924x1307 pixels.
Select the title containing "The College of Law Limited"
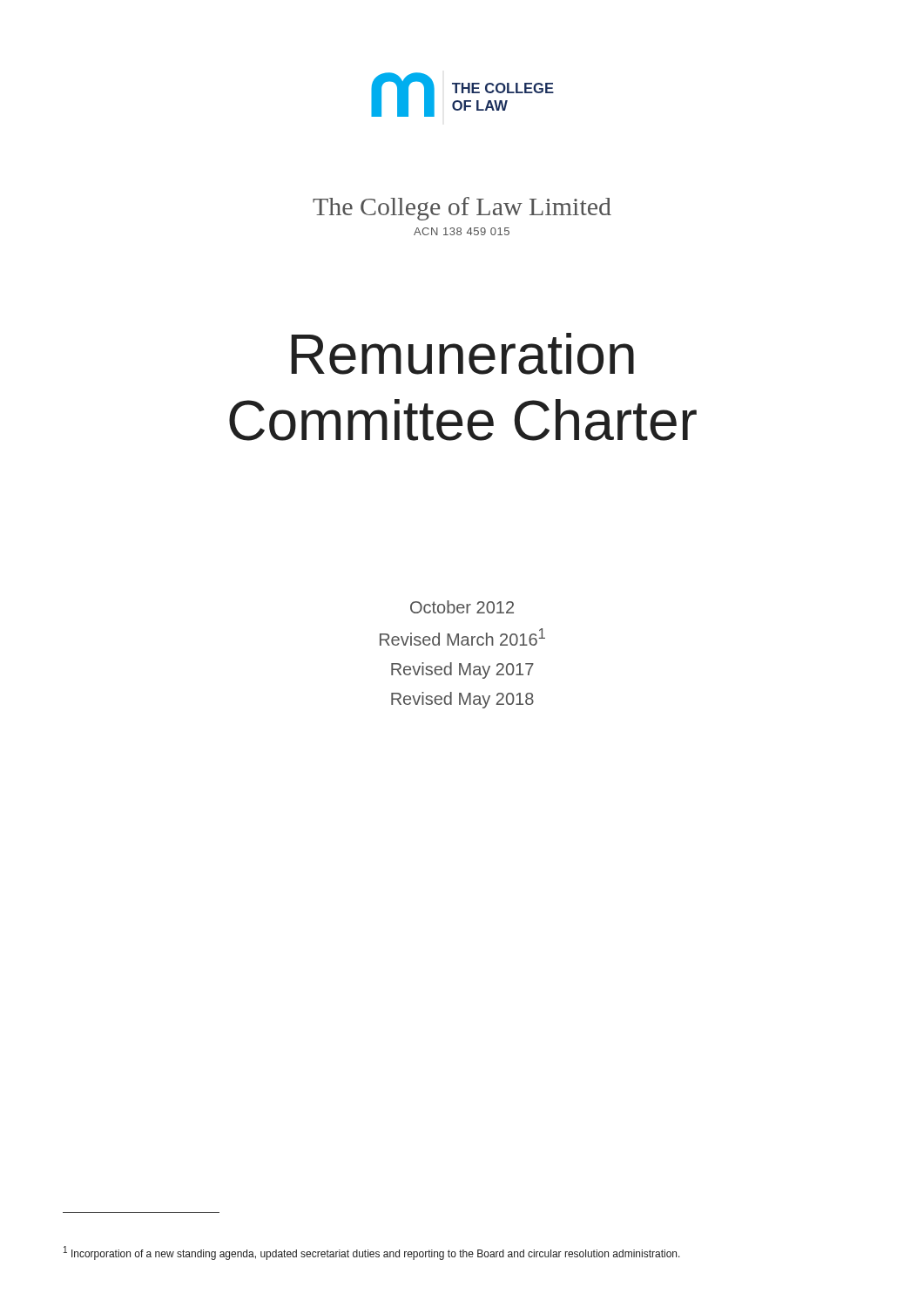pos(462,215)
